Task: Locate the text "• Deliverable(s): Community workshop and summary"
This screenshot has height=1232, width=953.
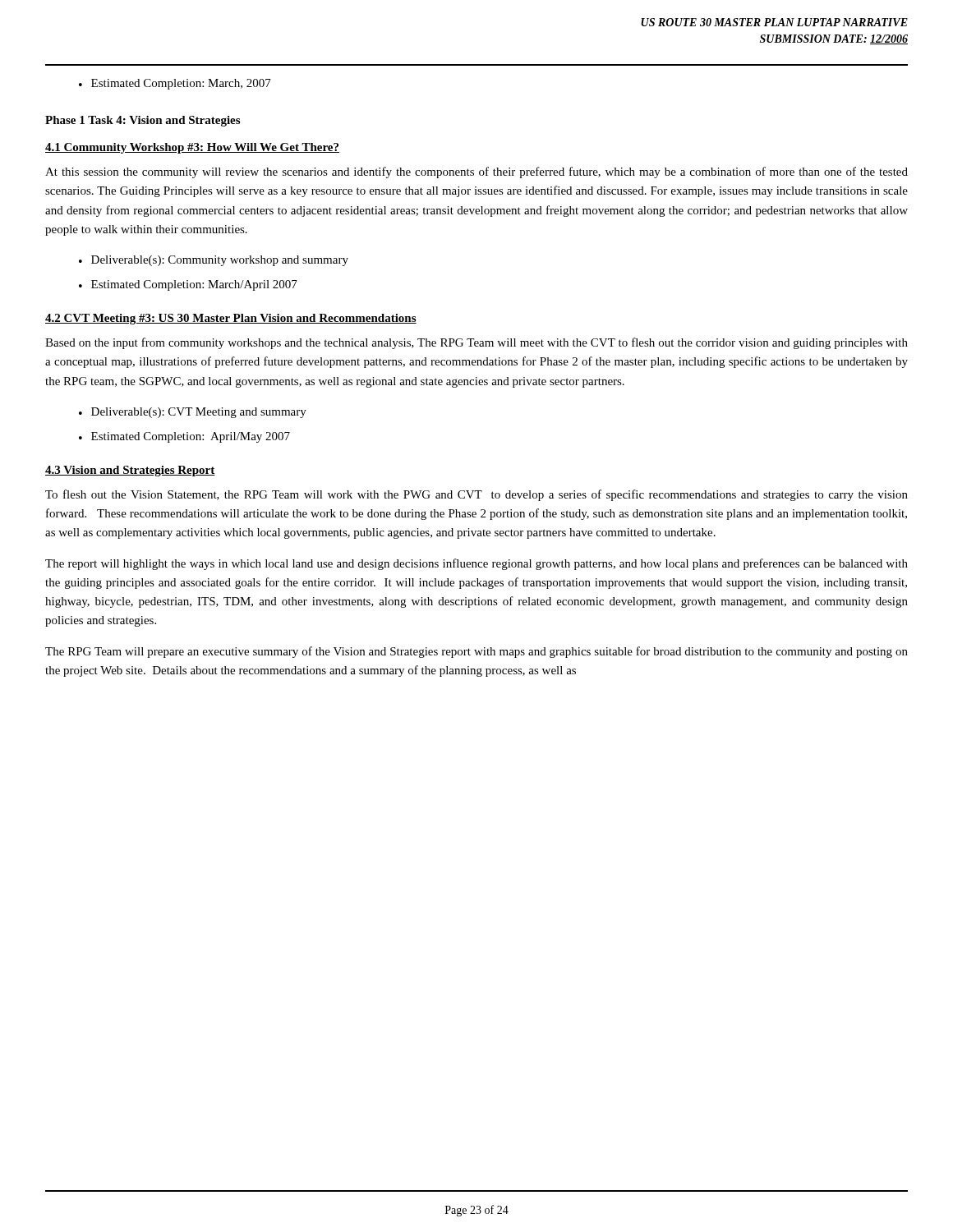Action: 213,261
